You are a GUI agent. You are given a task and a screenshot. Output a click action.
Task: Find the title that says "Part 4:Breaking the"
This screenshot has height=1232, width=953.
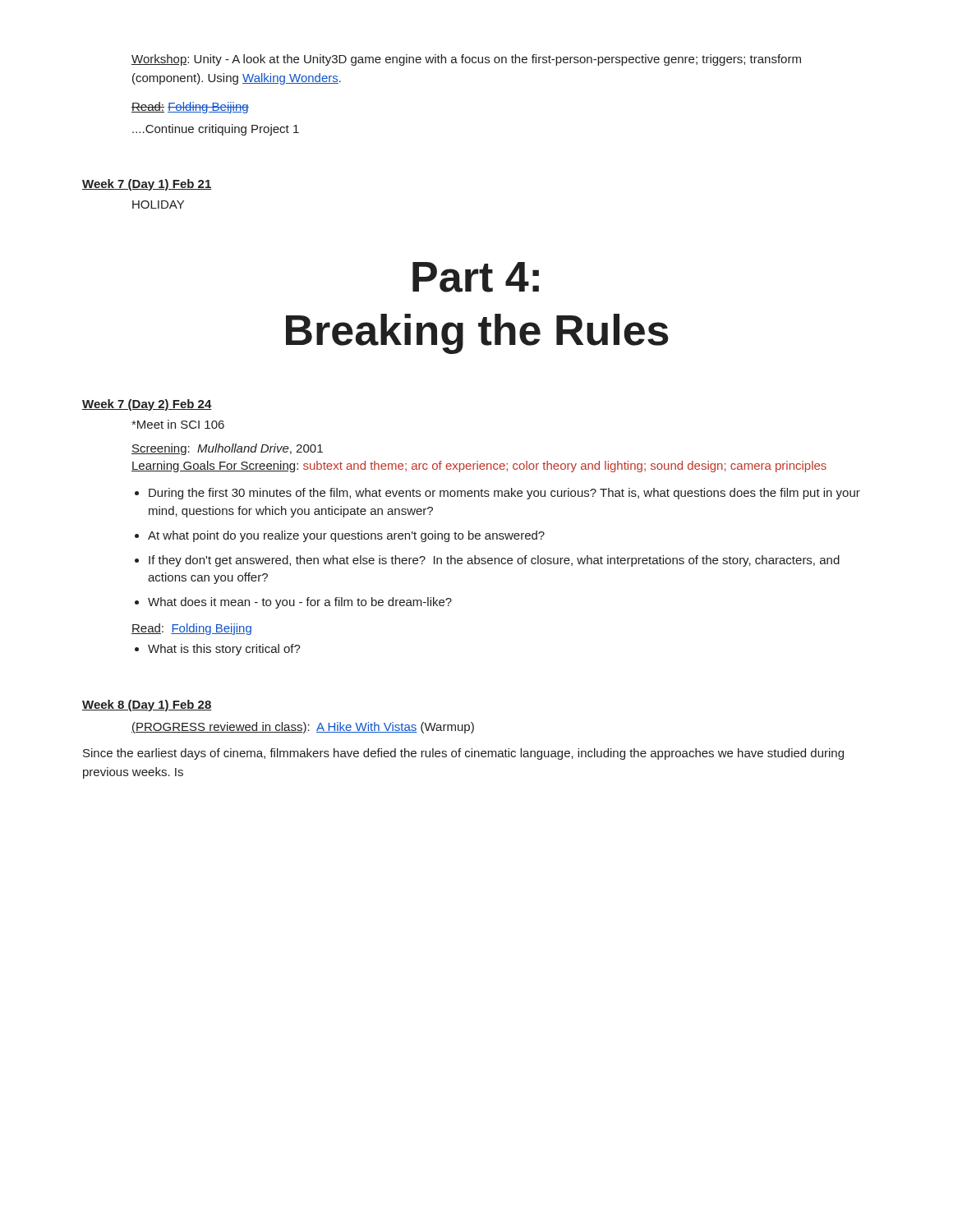pyautogui.click(x=476, y=303)
